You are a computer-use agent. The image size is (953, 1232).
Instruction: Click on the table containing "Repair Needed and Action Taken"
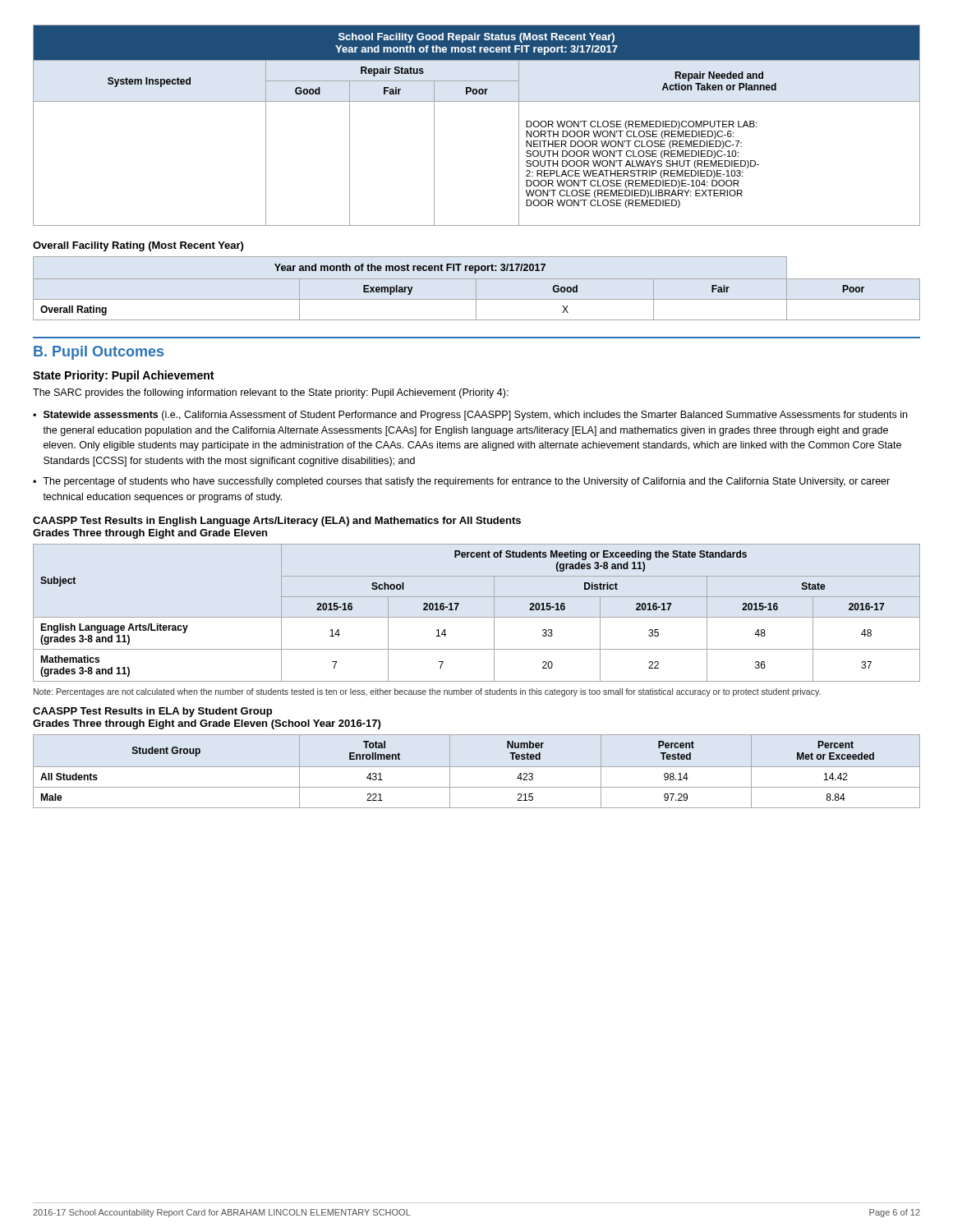tap(476, 125)
